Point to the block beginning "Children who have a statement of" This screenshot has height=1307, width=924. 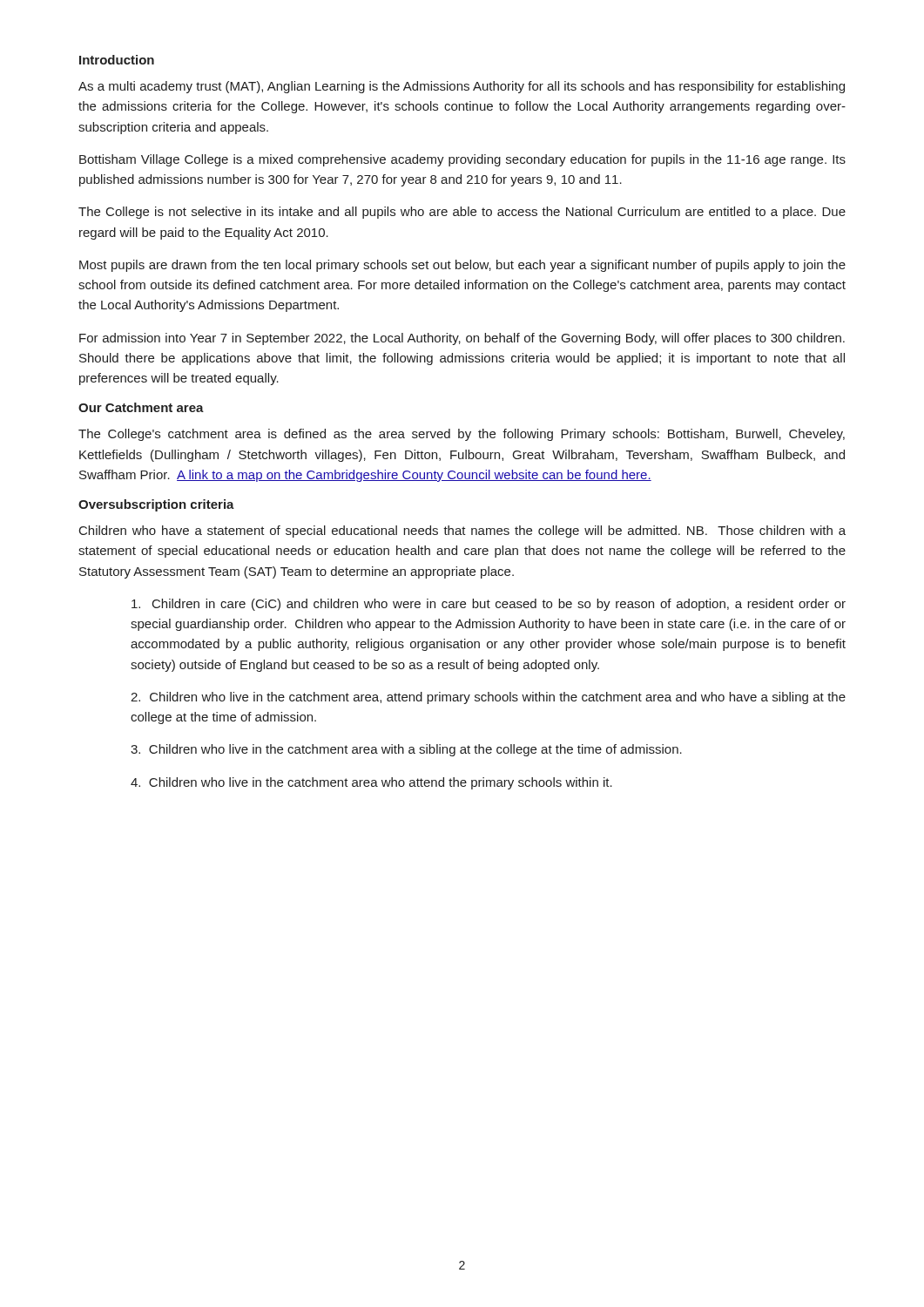[x=462, y=550]
